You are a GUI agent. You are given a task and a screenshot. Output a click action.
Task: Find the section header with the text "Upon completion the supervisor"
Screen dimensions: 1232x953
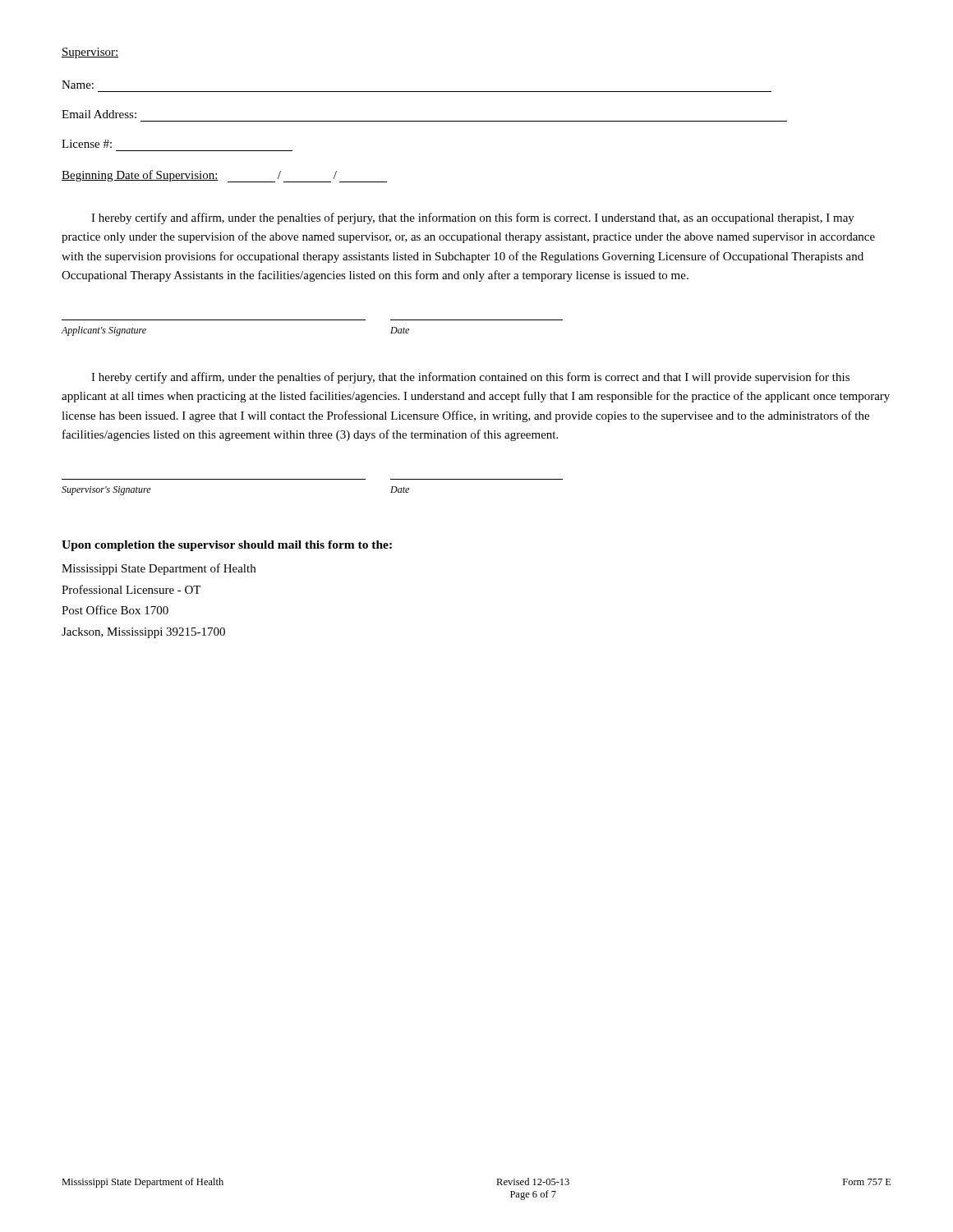(227, 544)
